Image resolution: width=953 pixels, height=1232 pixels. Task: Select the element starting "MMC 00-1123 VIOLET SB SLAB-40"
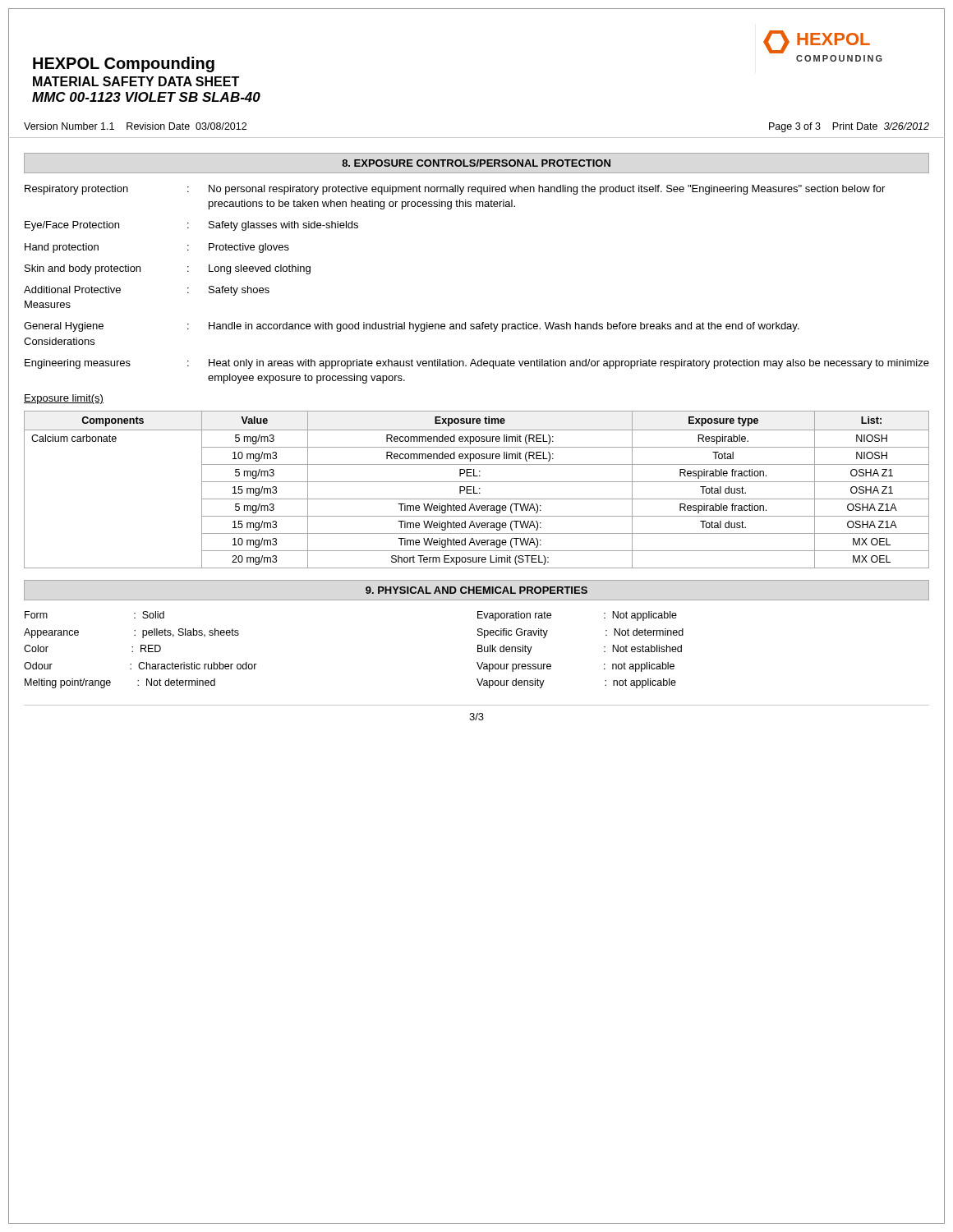click(146, 97)
